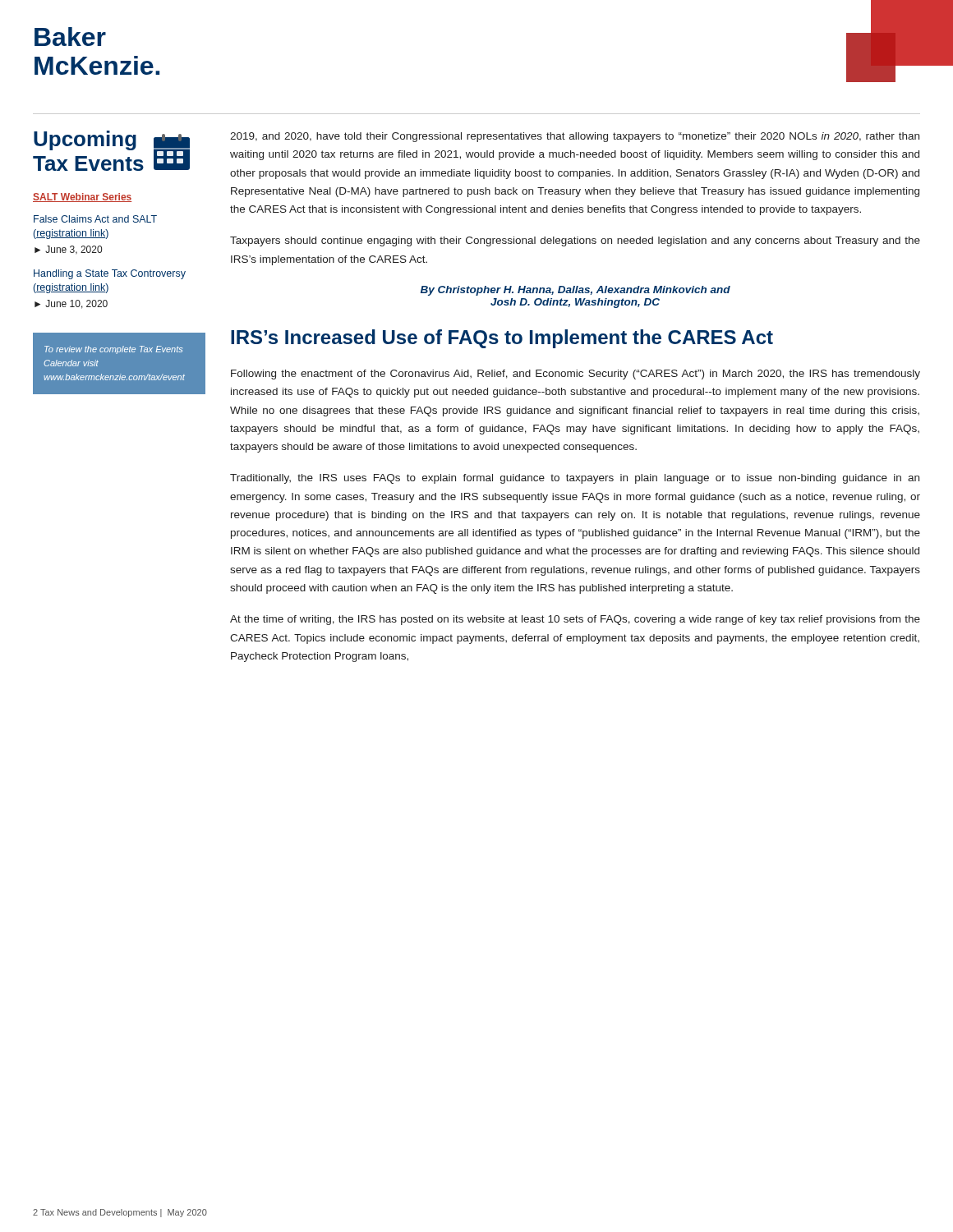The image size is (953, 1232).
Task: Navigate to the text starting "Following the enactment of the Coronavirus Aid,"
Action: 575,410
